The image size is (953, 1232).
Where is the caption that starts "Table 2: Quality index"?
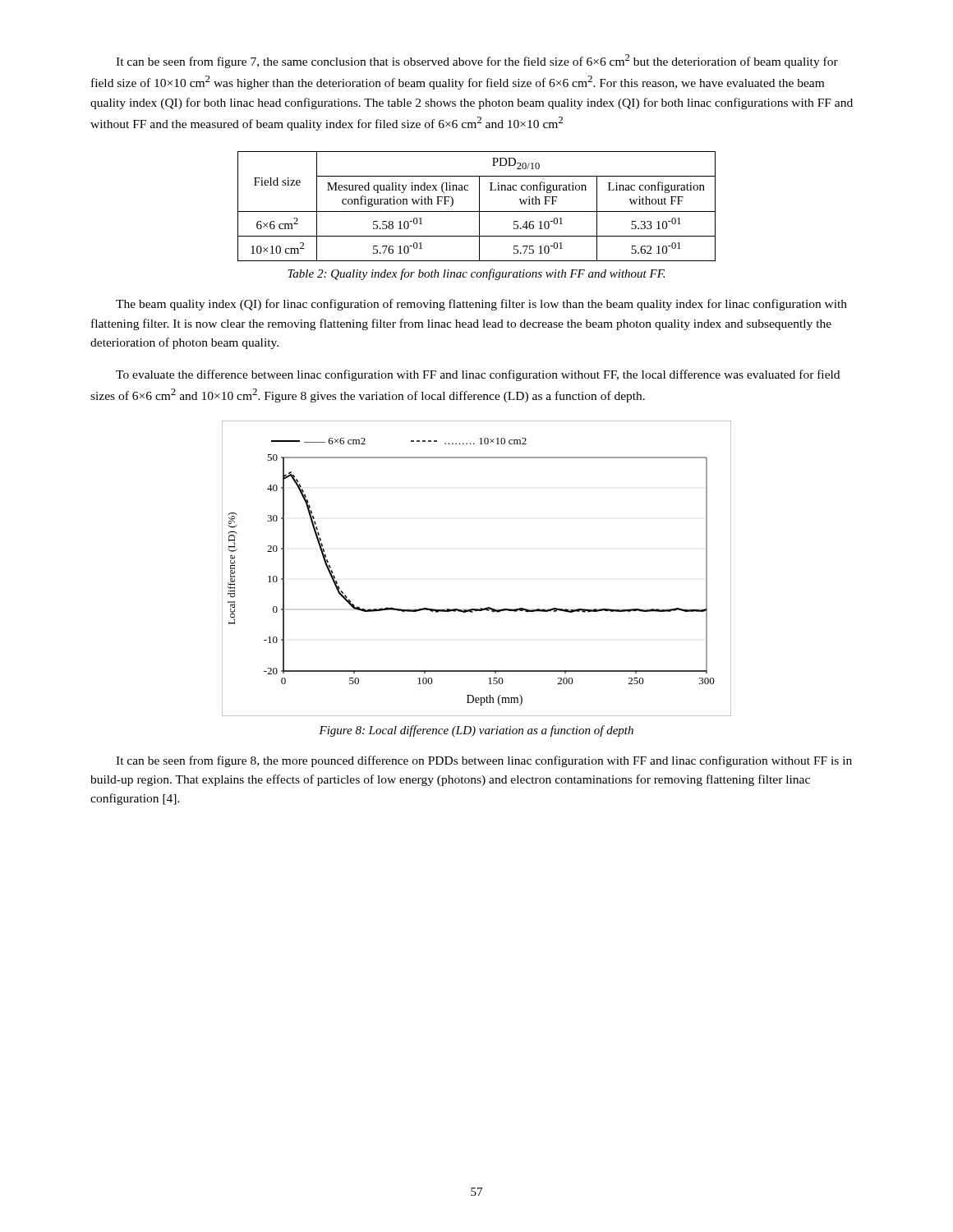coord(476,274)
